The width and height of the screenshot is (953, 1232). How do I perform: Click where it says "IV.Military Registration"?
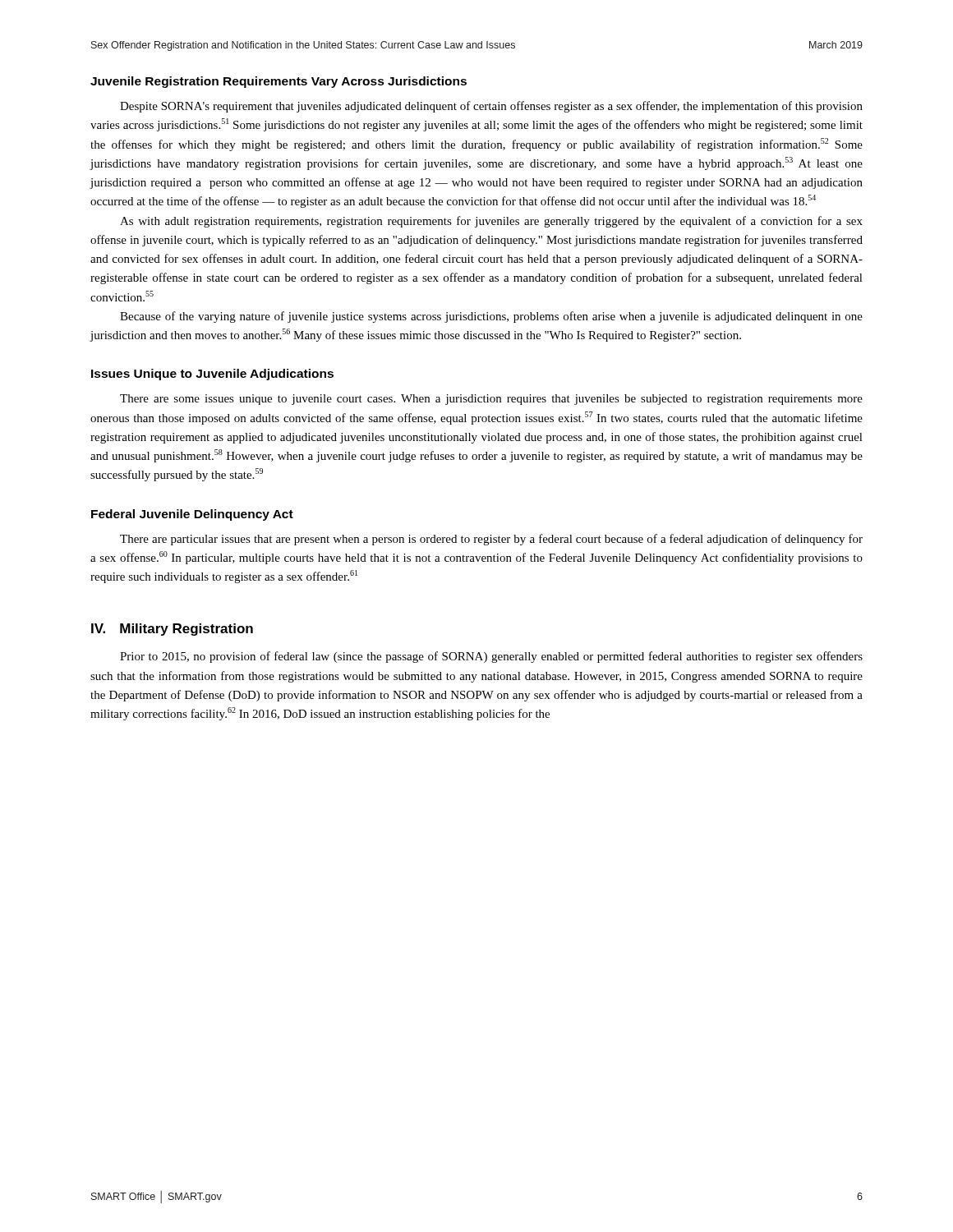(172, 629)
